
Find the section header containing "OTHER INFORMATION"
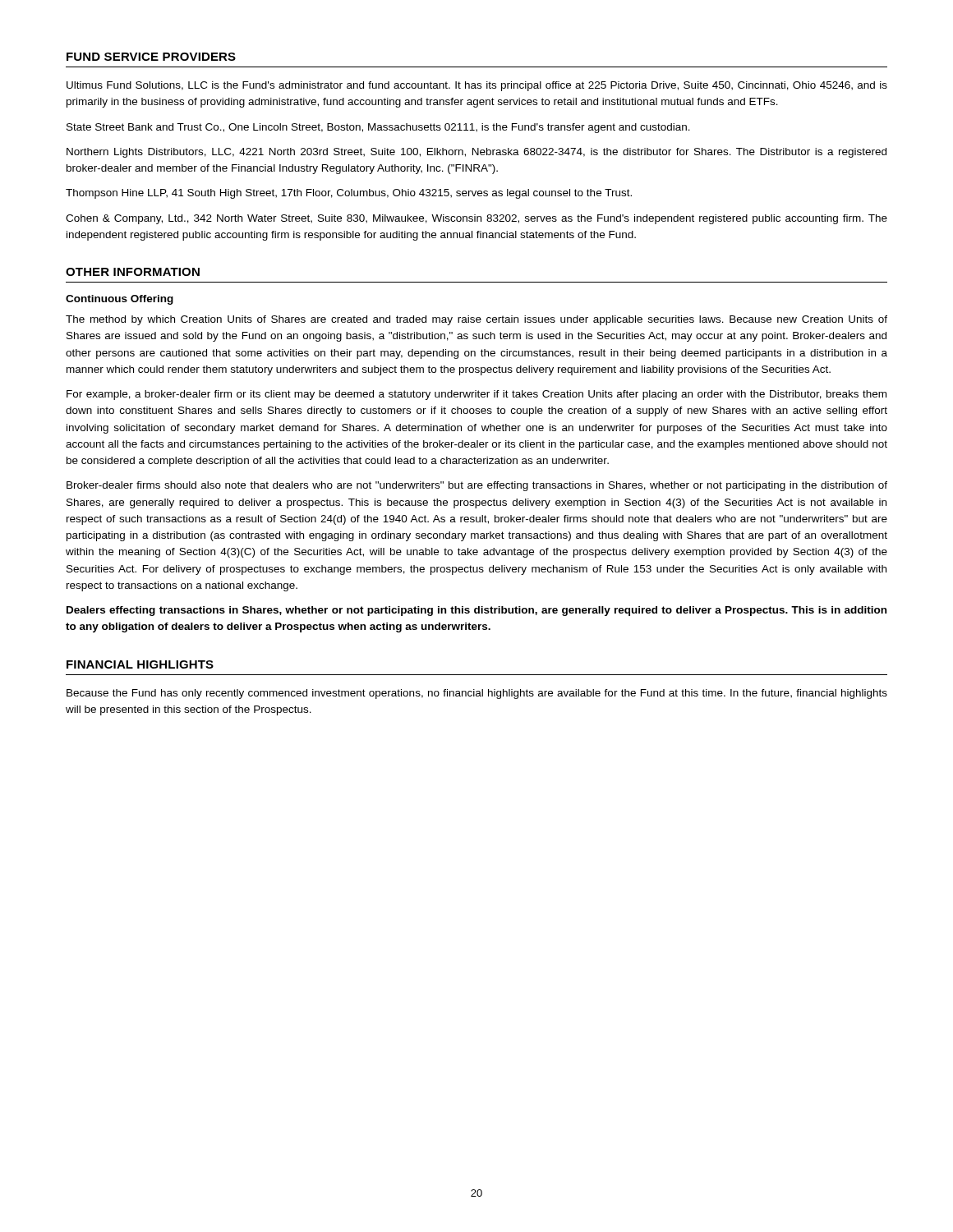[x=133, y=271]
